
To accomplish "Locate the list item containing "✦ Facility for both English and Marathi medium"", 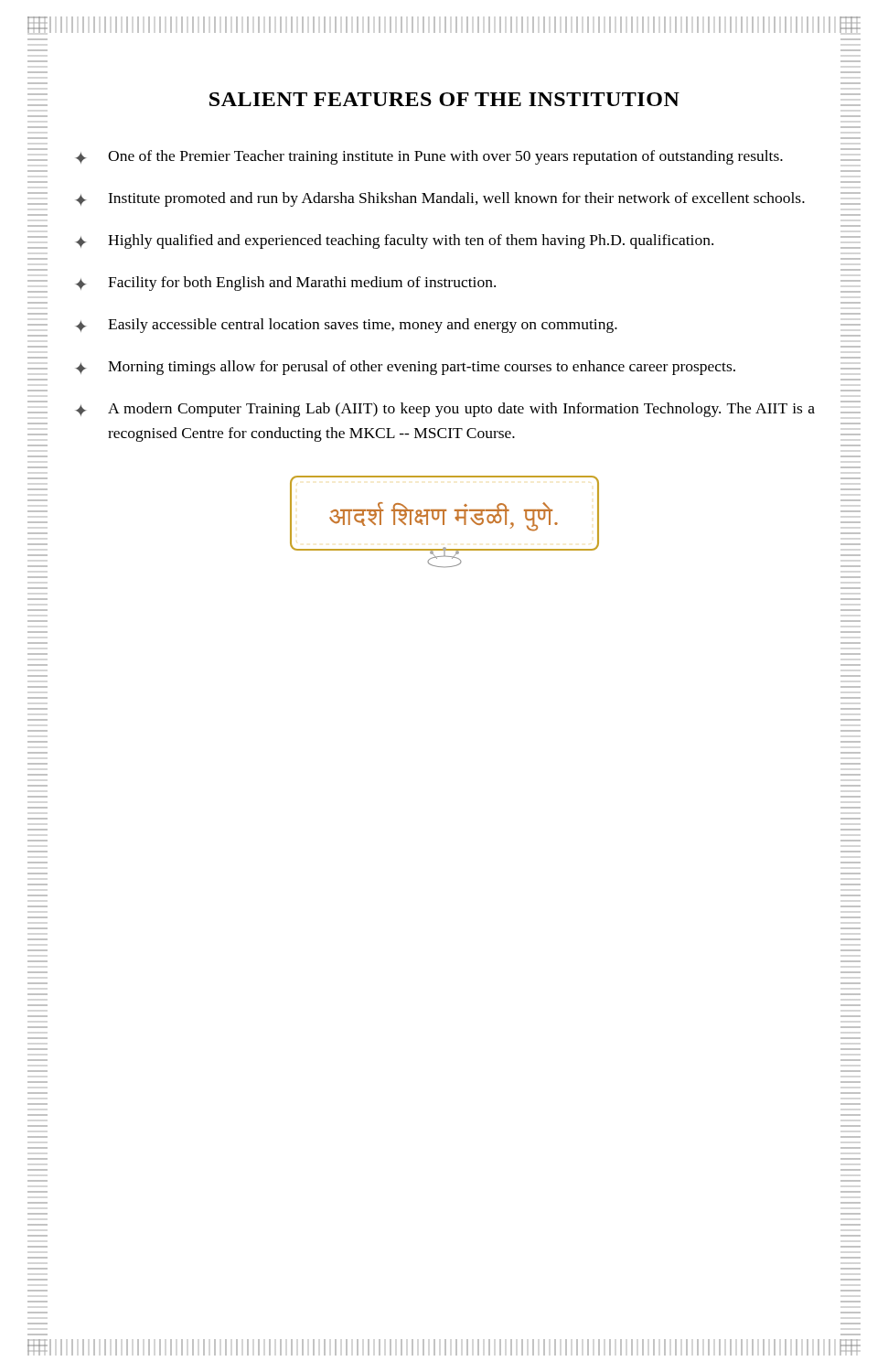I will pyautogui.click(x=444, y=284).
